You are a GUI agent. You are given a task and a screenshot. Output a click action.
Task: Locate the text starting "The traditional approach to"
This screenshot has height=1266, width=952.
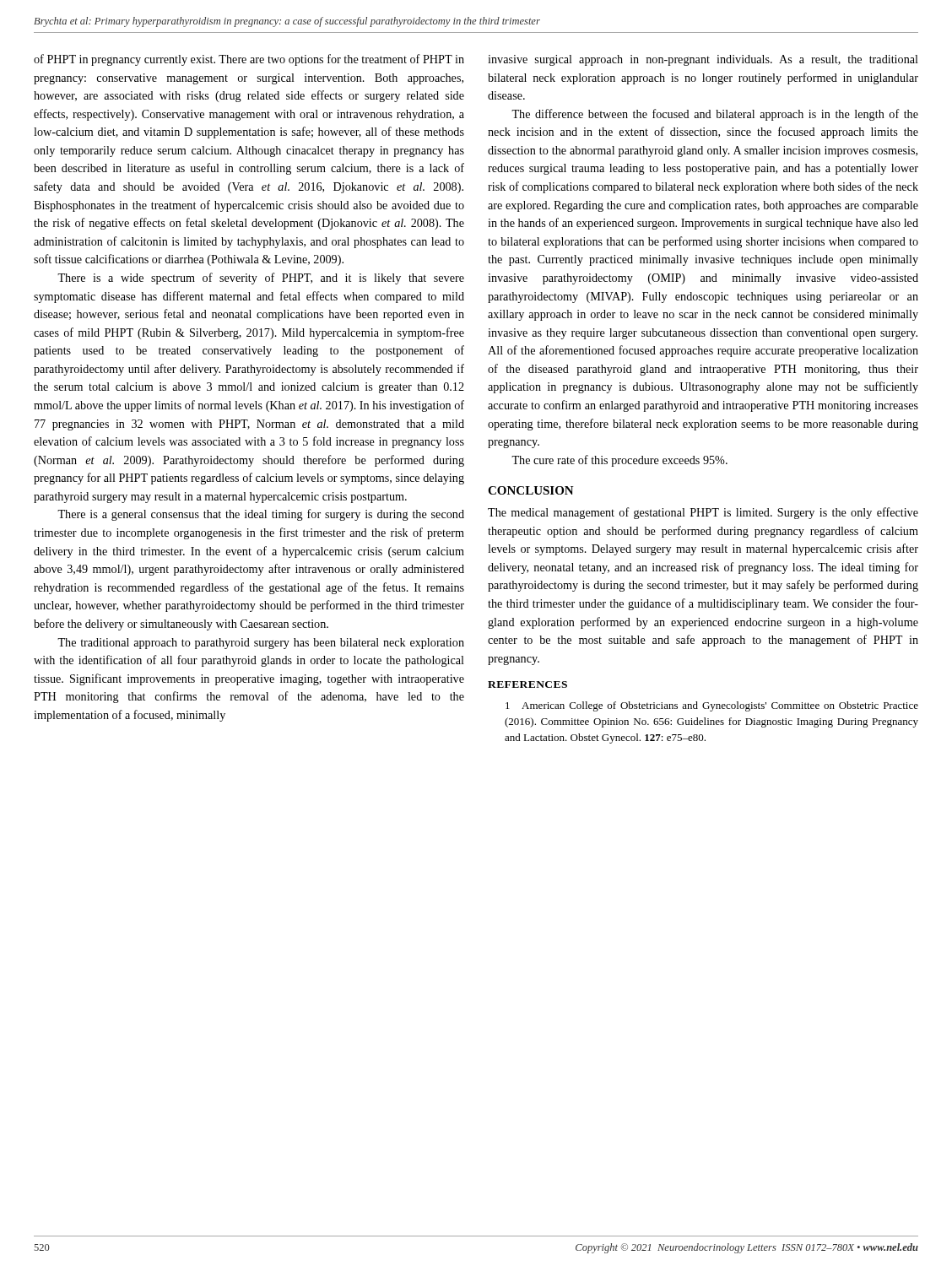pyautogui.click(x=249, y=679)
